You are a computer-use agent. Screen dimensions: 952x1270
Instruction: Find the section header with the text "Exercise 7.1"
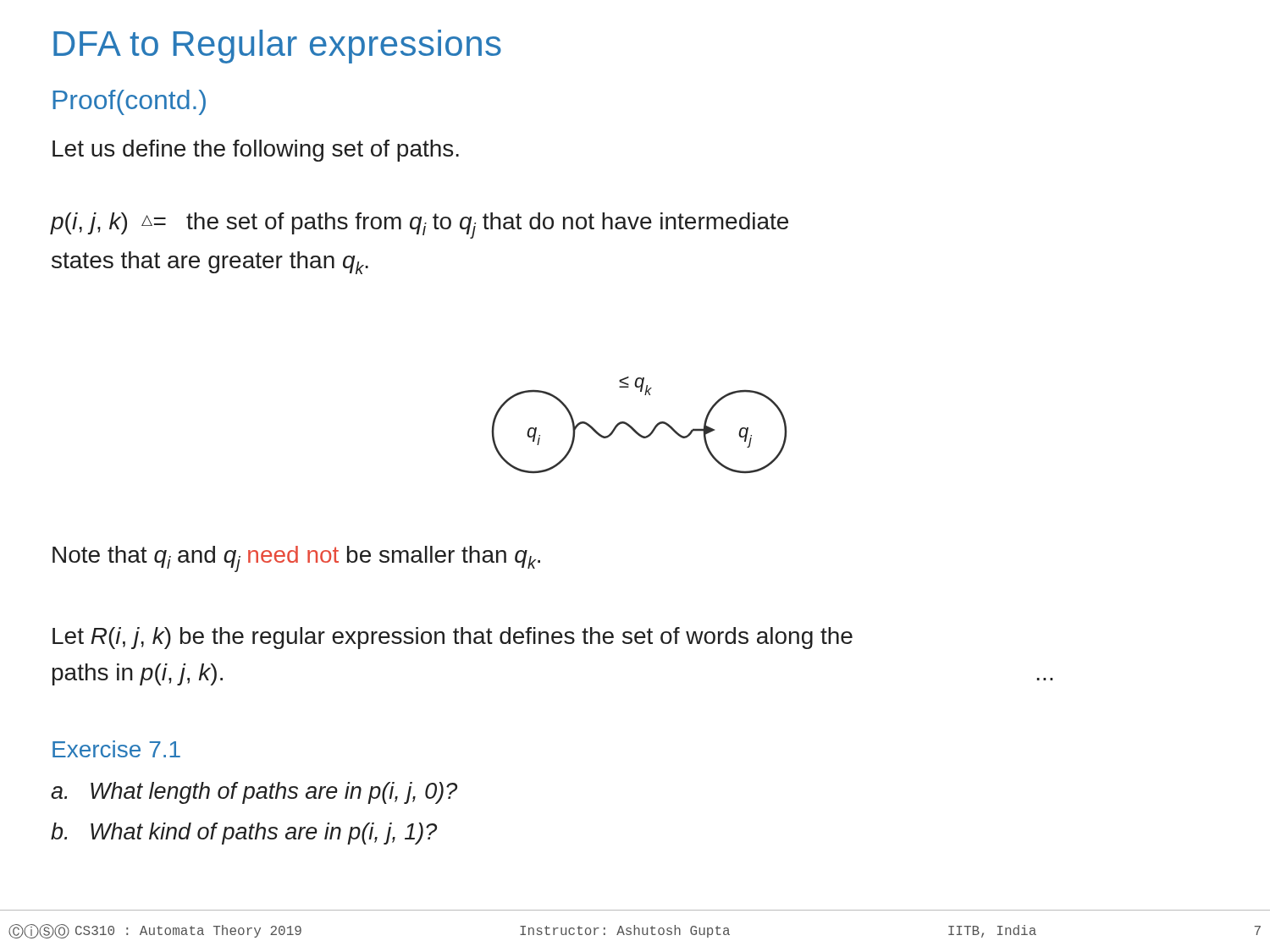coord(116,749)
